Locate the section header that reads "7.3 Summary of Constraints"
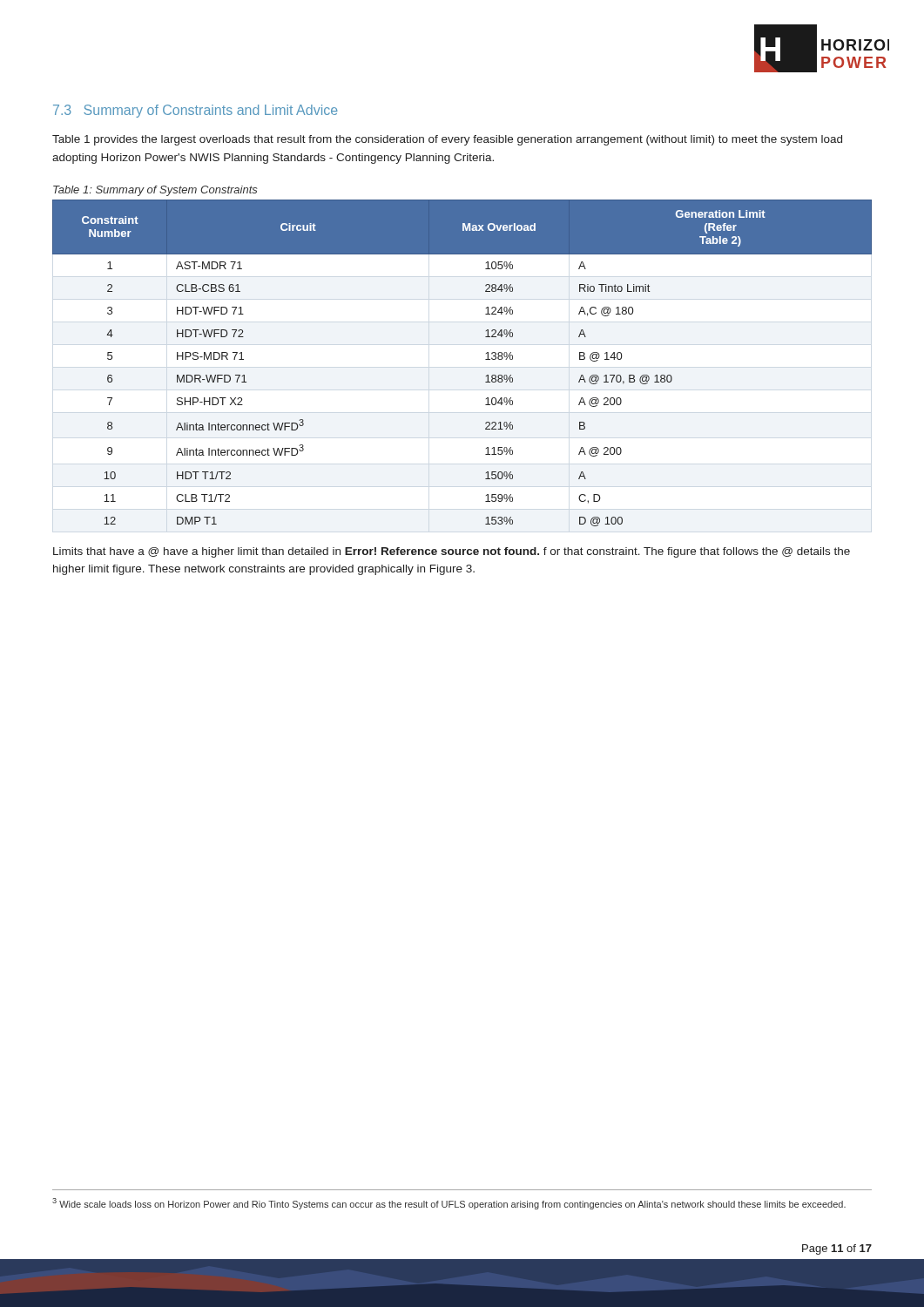 point(195,110)
